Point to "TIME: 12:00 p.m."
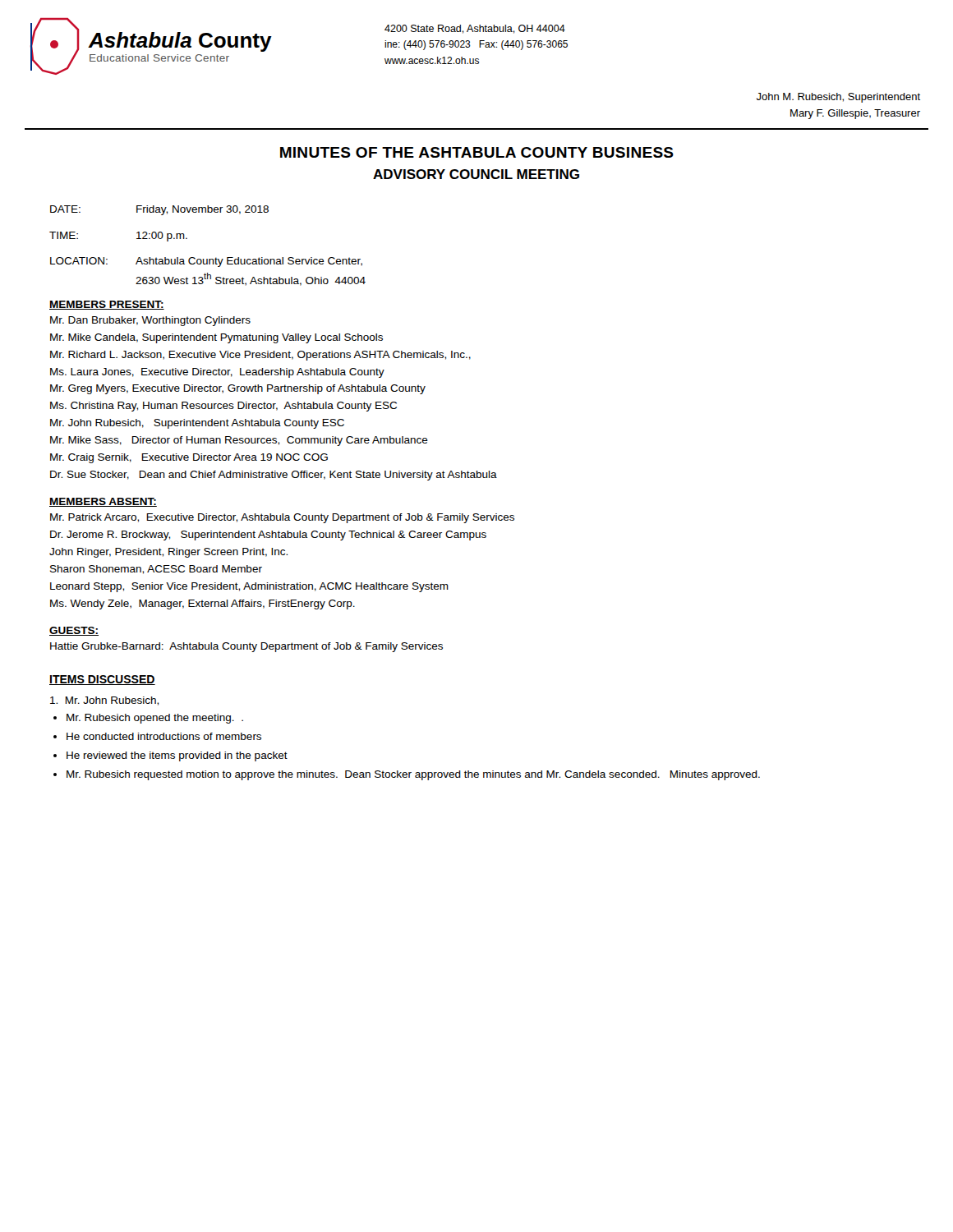The image size is (953, 1232). [64, 236]
